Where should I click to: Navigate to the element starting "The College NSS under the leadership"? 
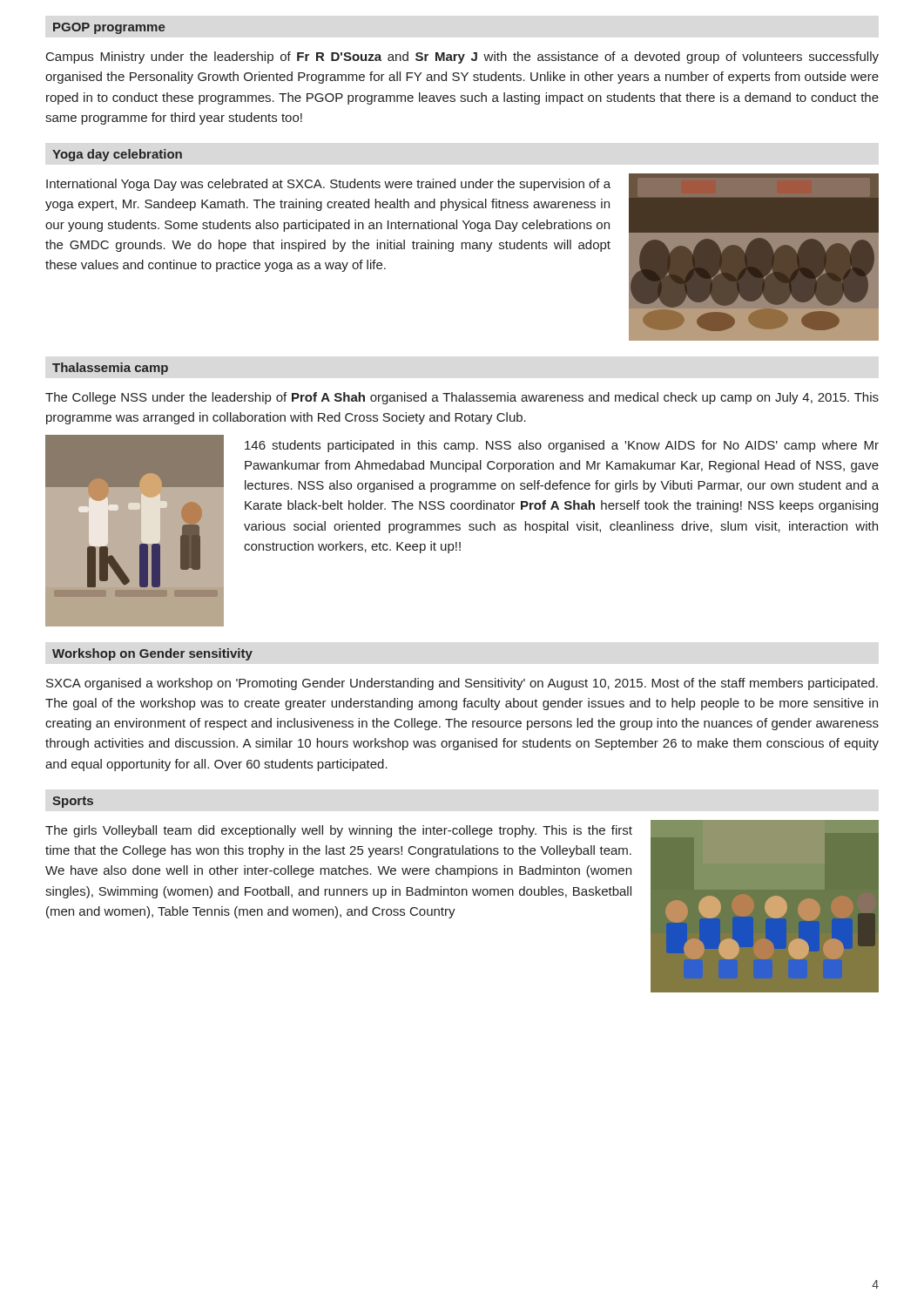[462, 407]
